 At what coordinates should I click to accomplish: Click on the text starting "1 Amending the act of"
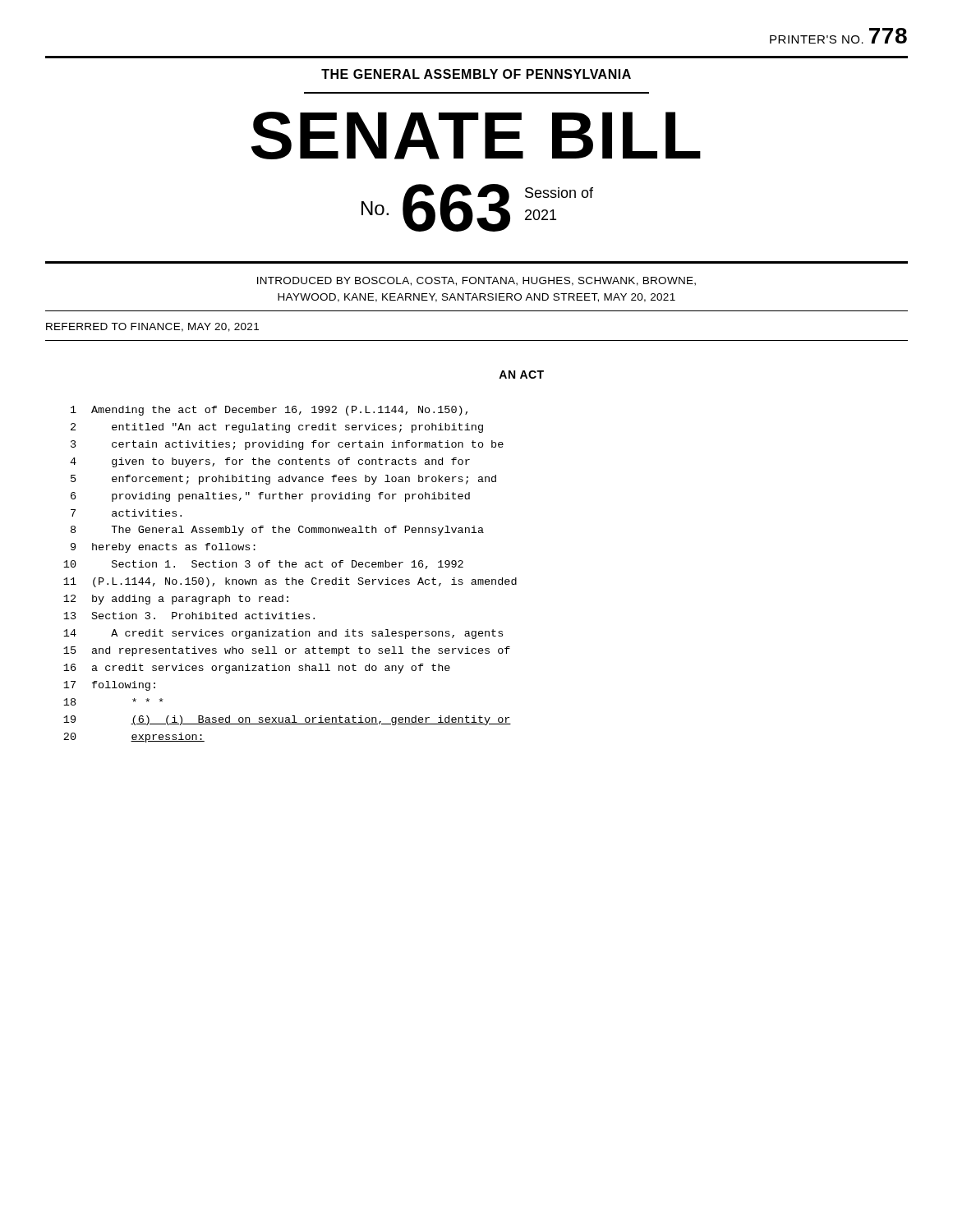point(476,574)
